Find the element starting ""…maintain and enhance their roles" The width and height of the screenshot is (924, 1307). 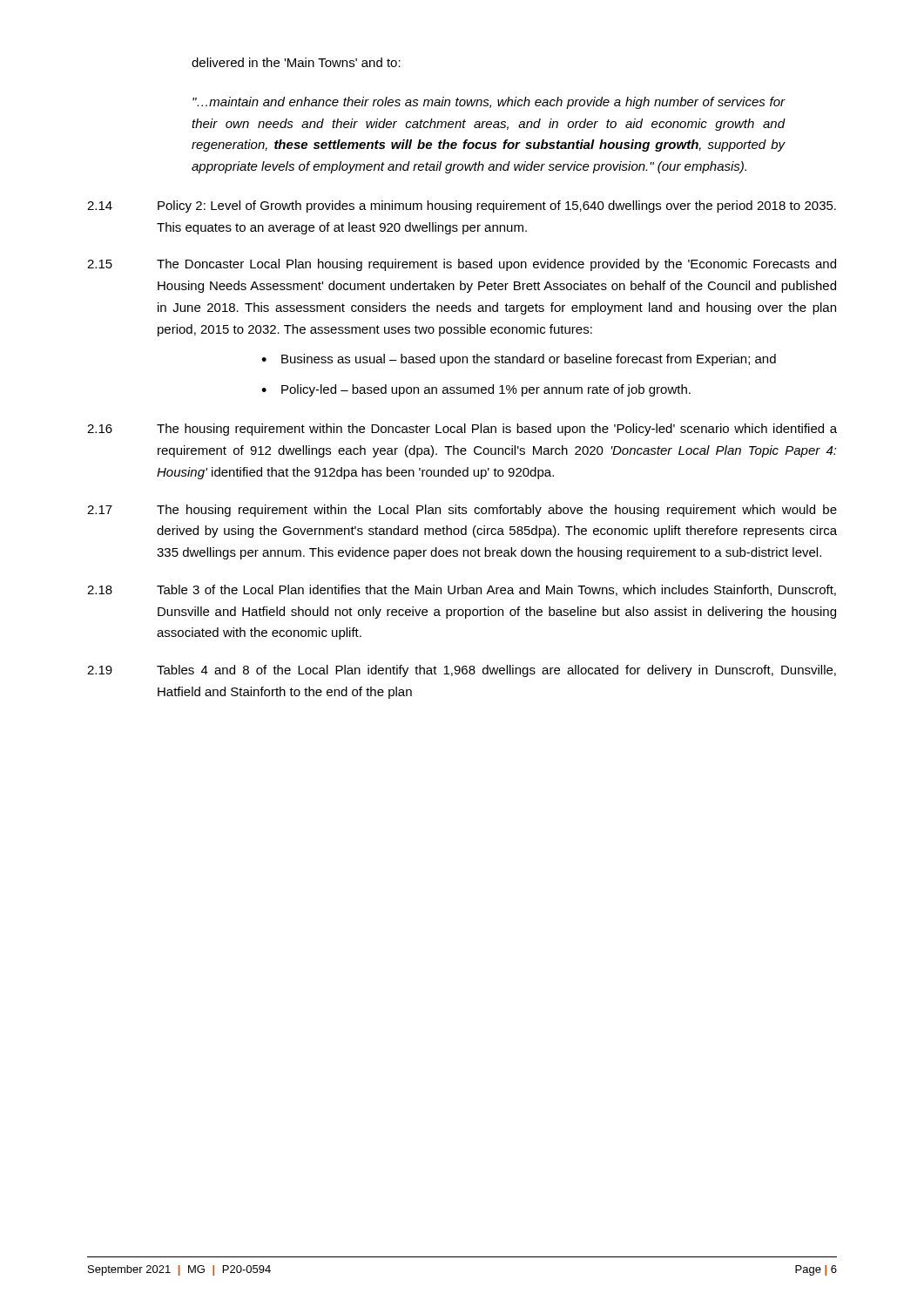488,134
